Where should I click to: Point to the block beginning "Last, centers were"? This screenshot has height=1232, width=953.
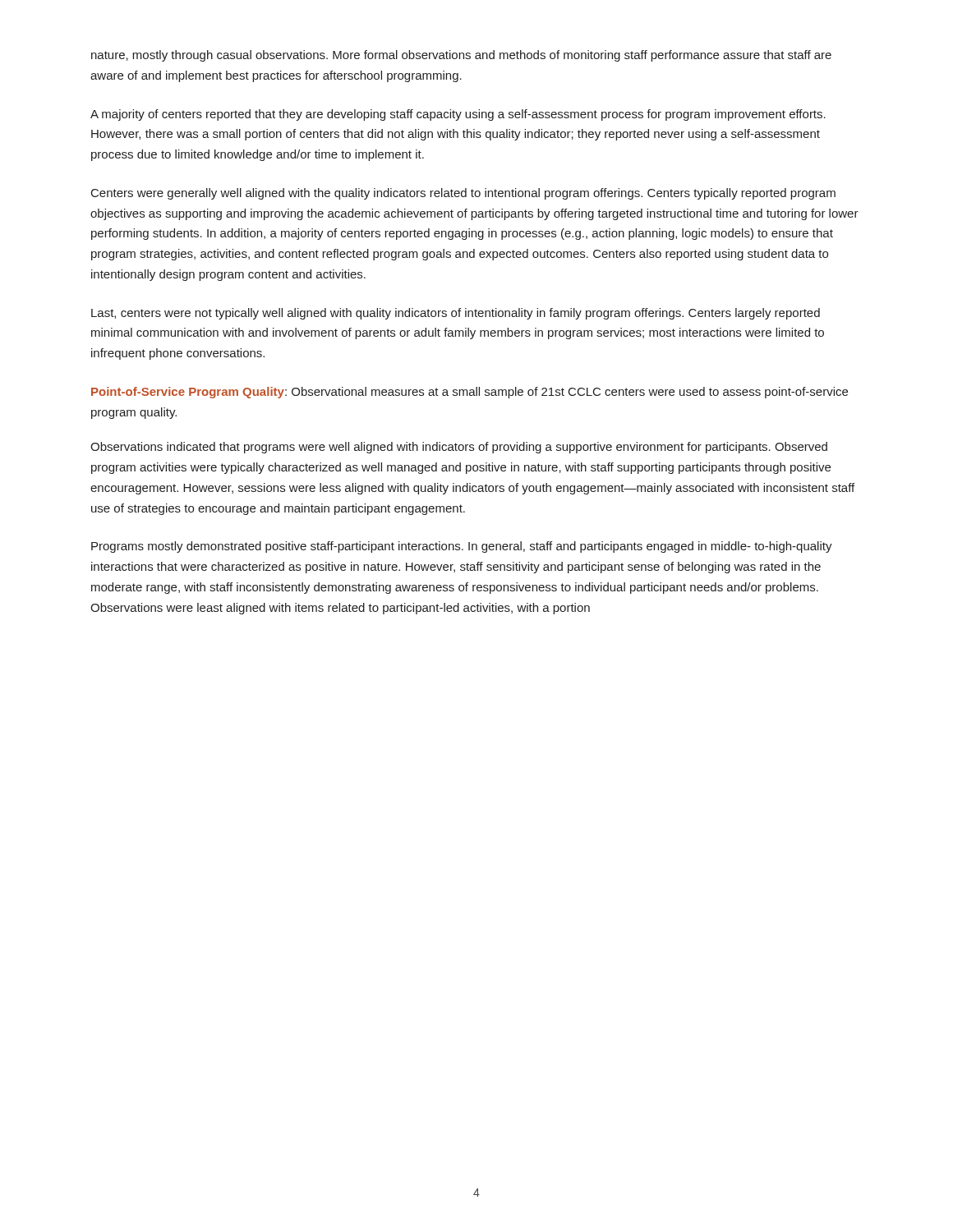pos(457,332)
